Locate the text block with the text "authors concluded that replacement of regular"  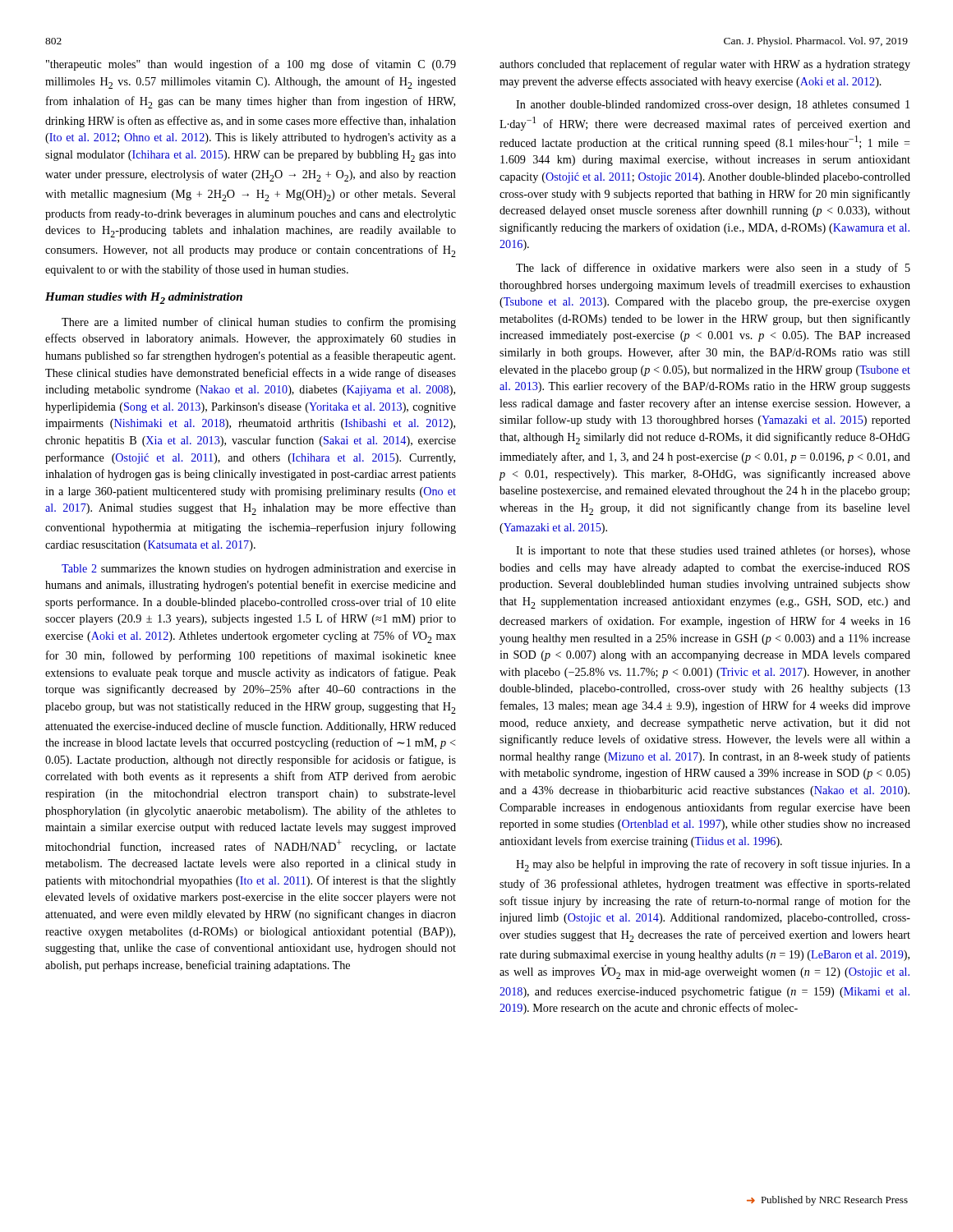pyautogui.click(x=705, y=73)
